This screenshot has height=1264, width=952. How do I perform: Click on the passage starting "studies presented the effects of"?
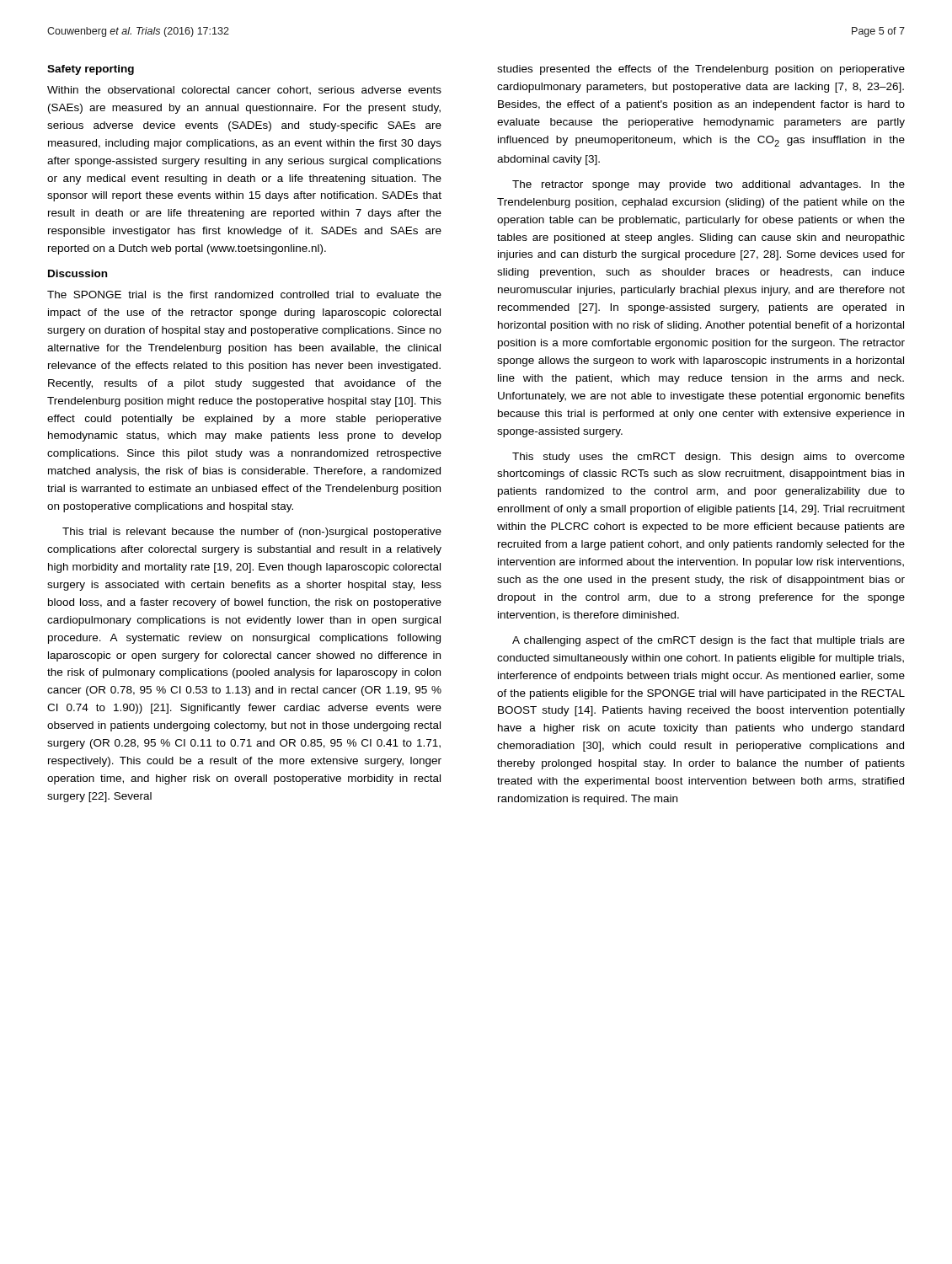point(701,70)
